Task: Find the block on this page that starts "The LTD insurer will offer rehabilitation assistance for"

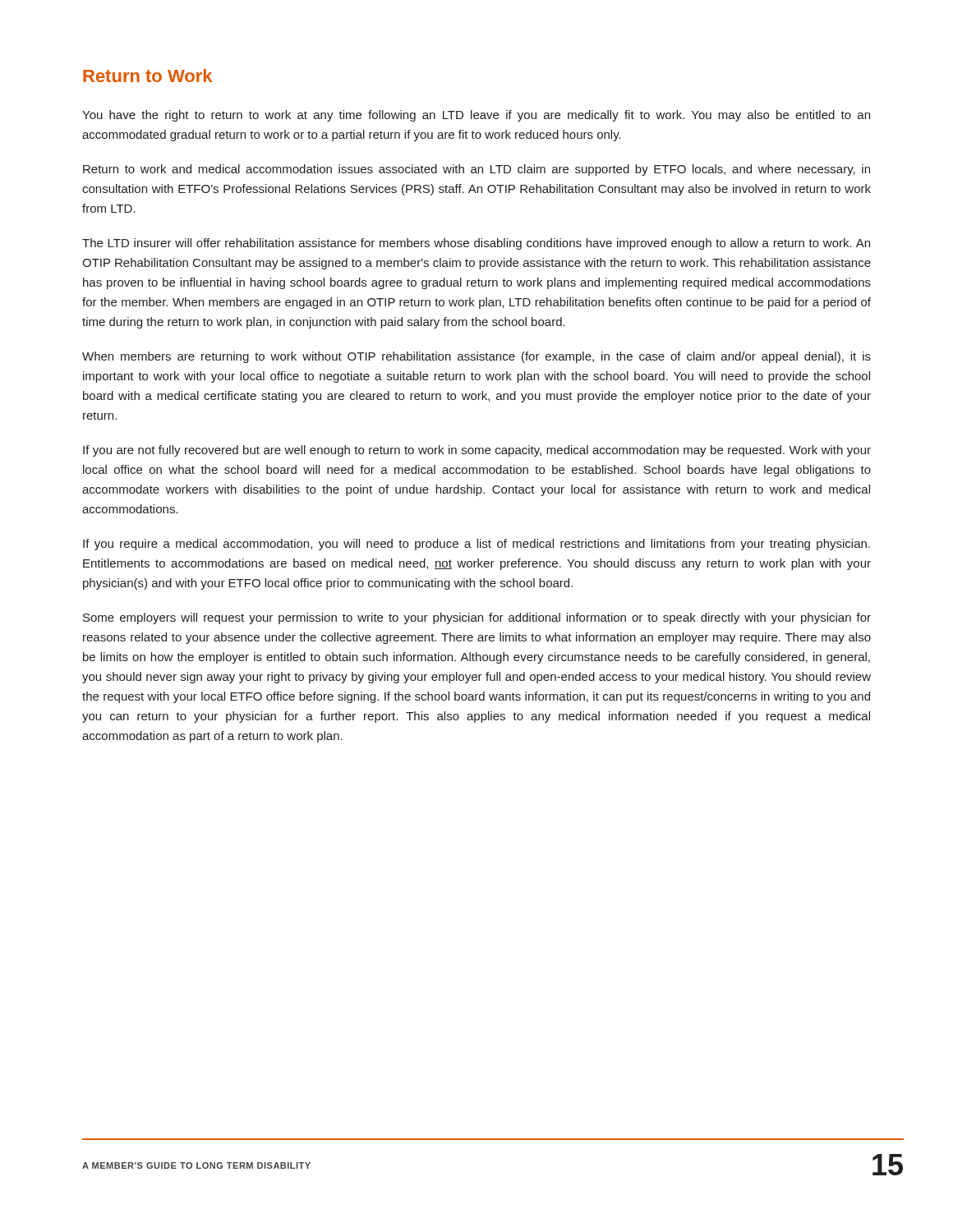Action: coord(476,282)
